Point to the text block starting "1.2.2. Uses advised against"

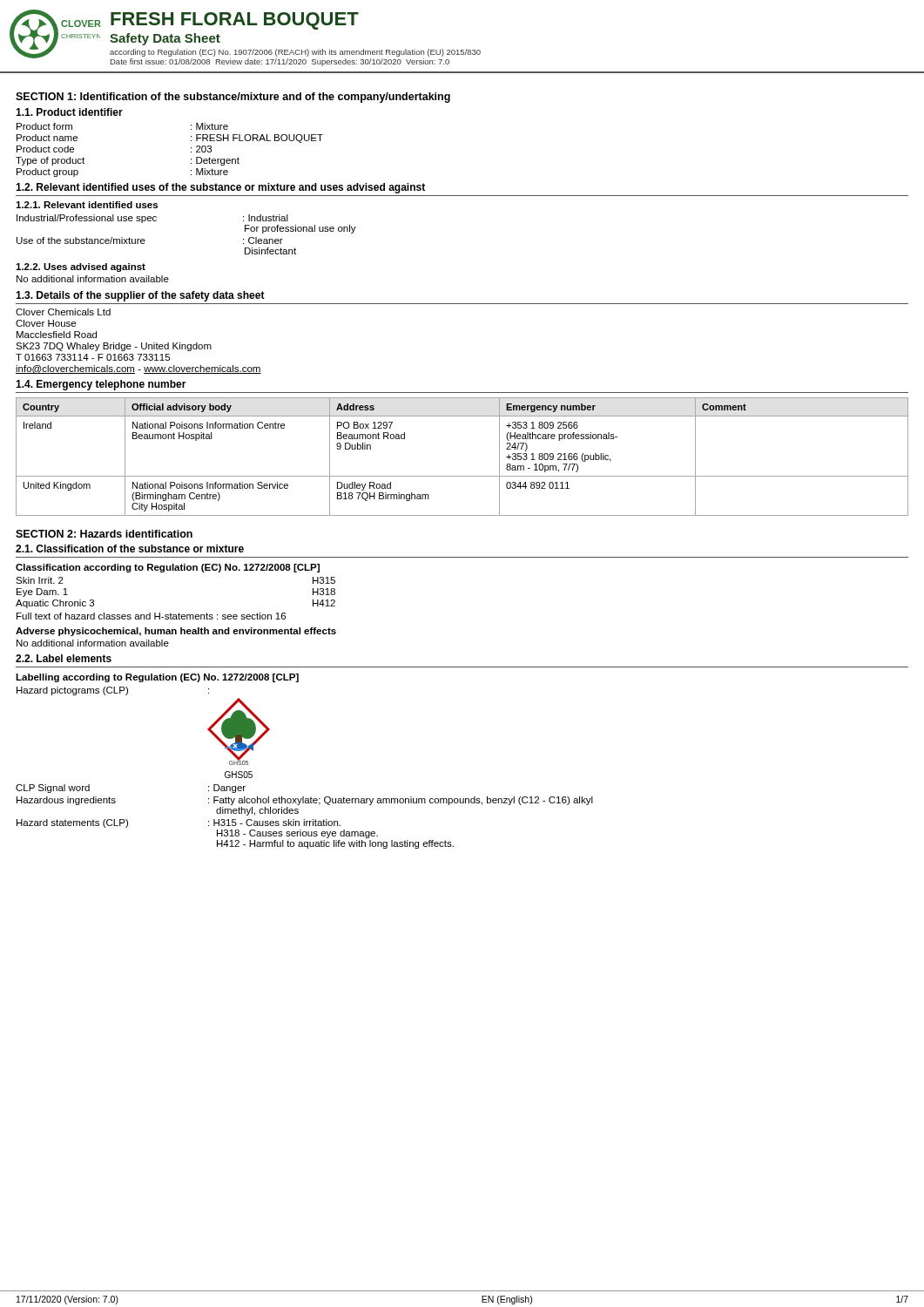tap(81, 267)
